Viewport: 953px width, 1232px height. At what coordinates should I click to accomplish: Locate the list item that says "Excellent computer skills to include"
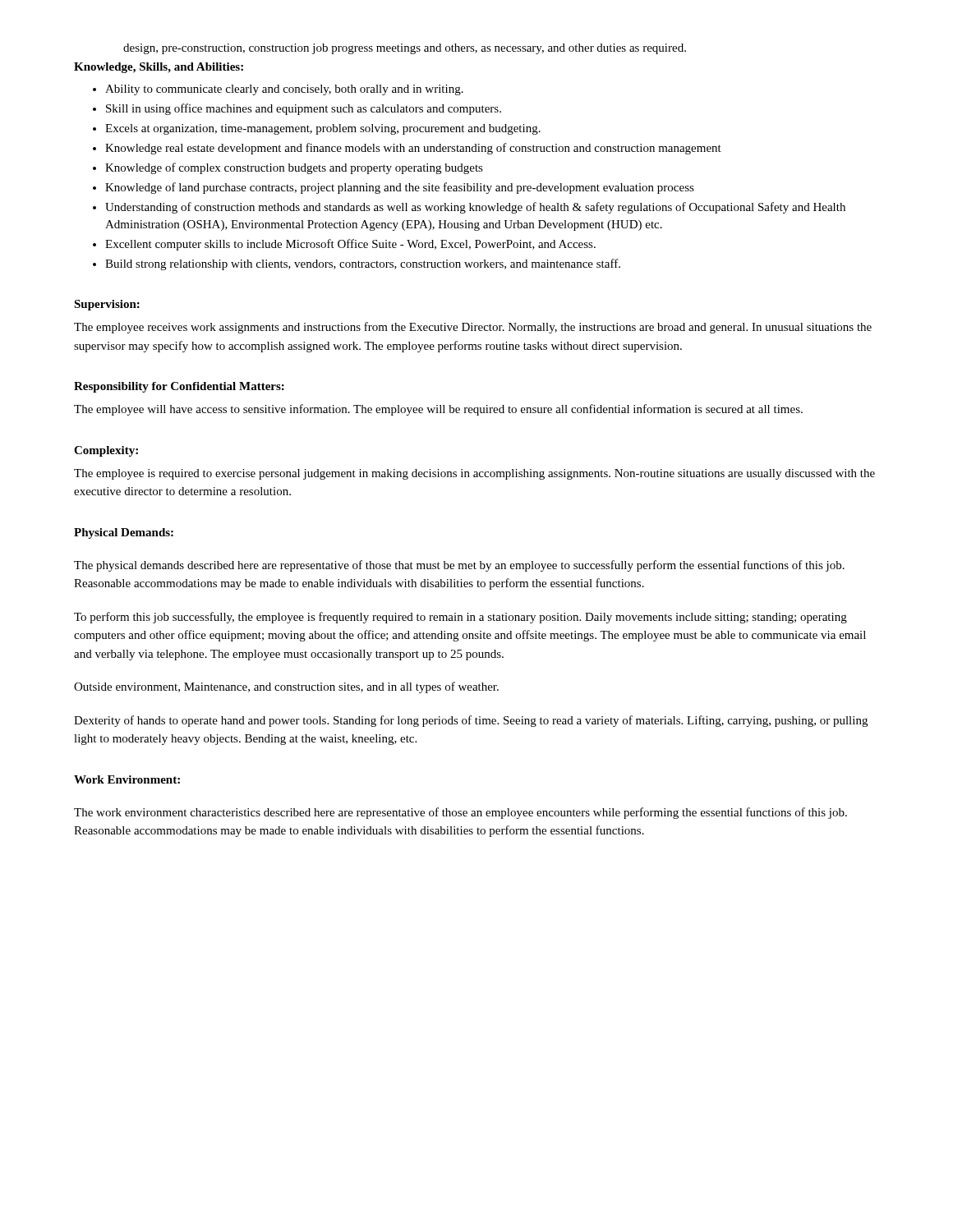tap(492, 244)
